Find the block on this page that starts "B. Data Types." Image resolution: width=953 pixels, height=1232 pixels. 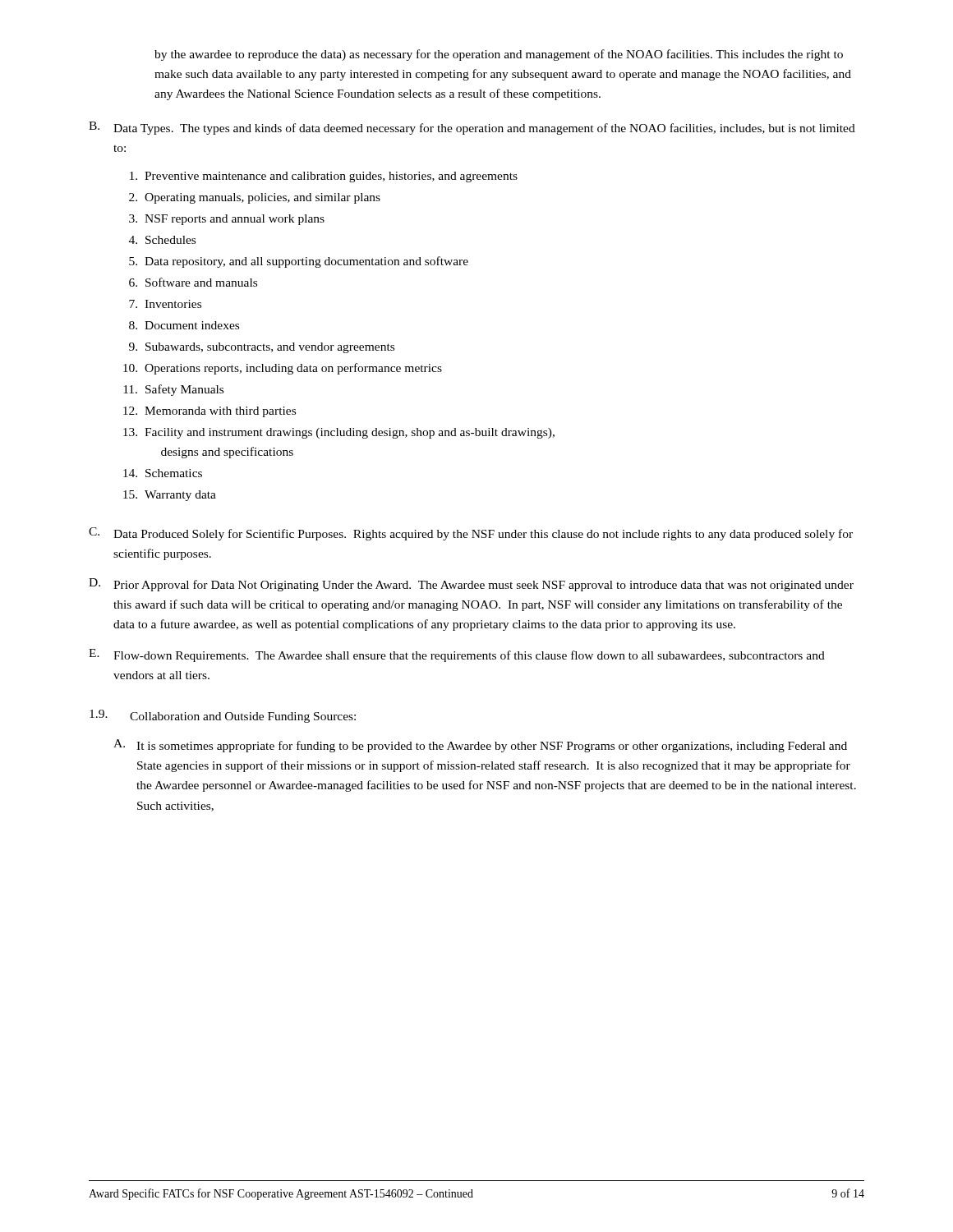(472, 128)
